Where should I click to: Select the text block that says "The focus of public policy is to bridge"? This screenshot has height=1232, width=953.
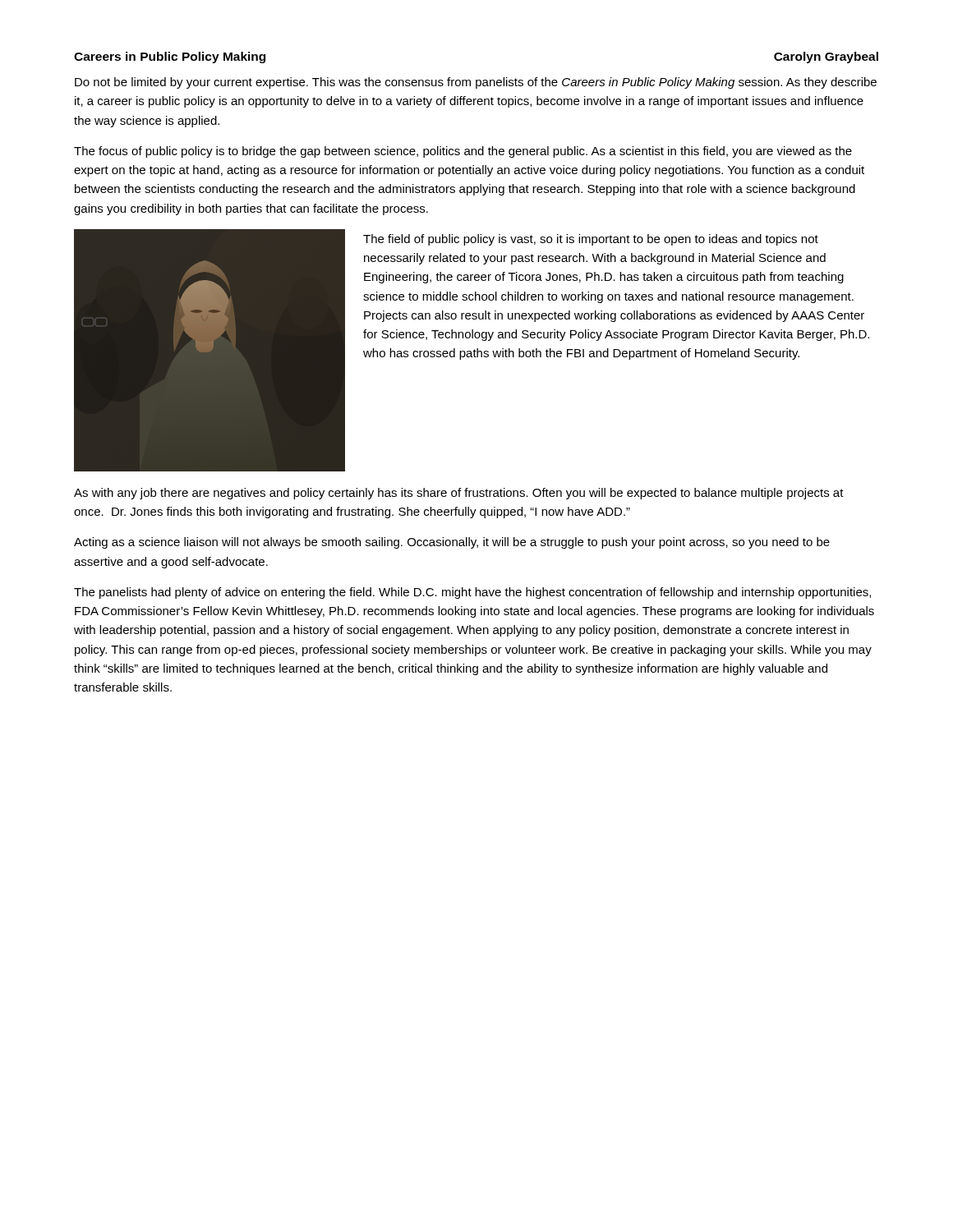[469, 179]
